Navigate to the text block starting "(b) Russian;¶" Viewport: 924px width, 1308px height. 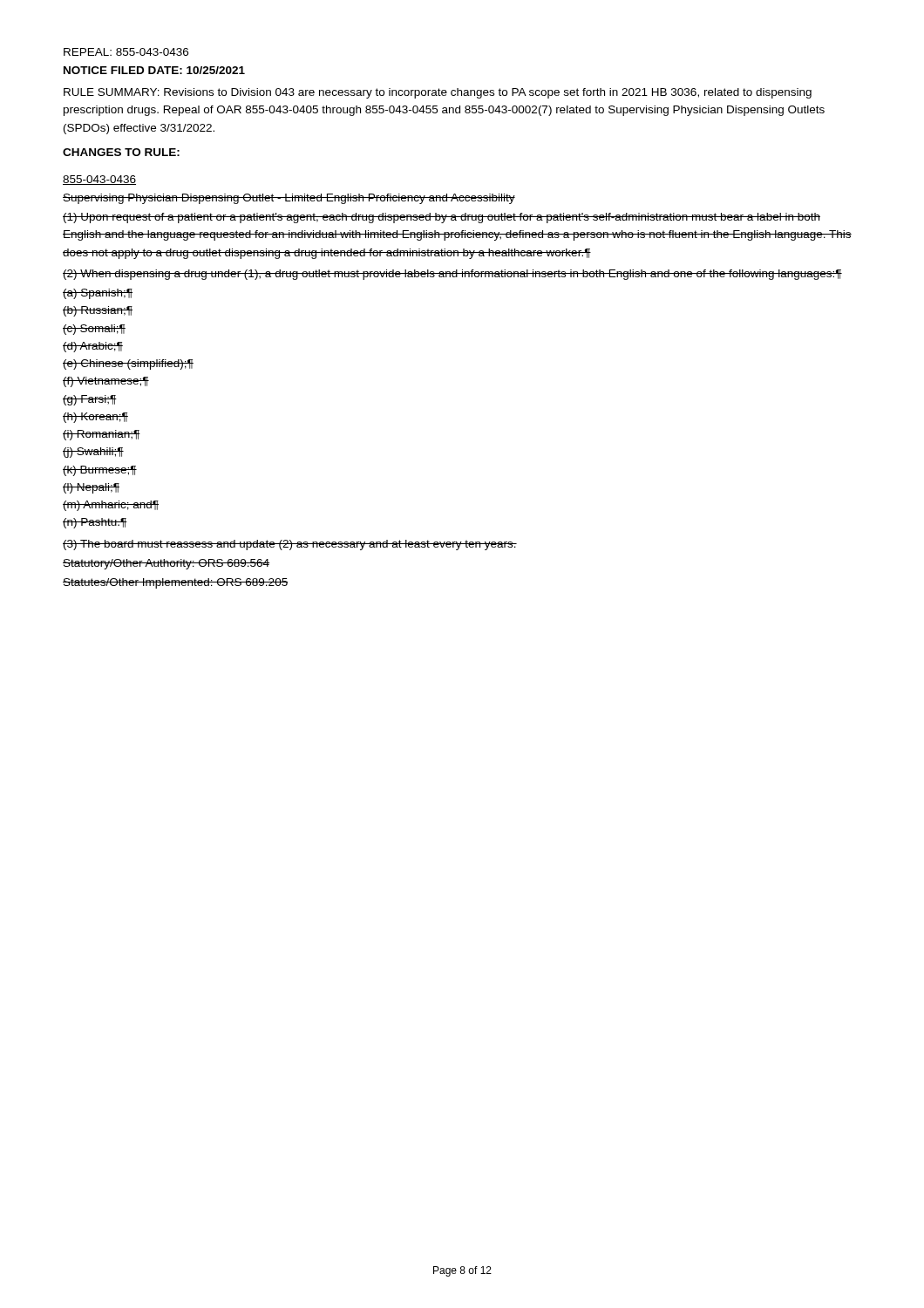(98, 310)
